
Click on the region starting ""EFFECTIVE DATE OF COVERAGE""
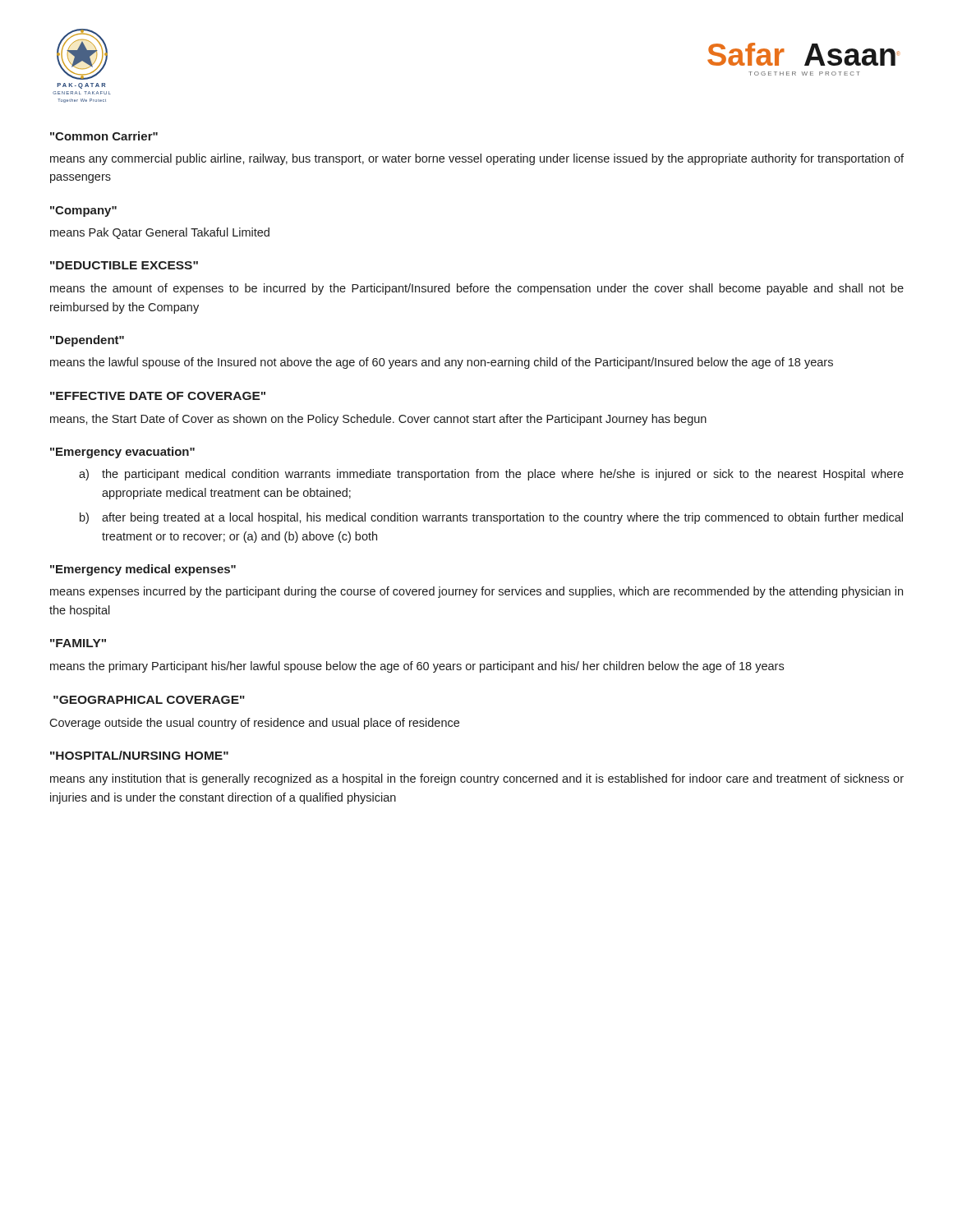pyautogui.click(x=158, y=395)
